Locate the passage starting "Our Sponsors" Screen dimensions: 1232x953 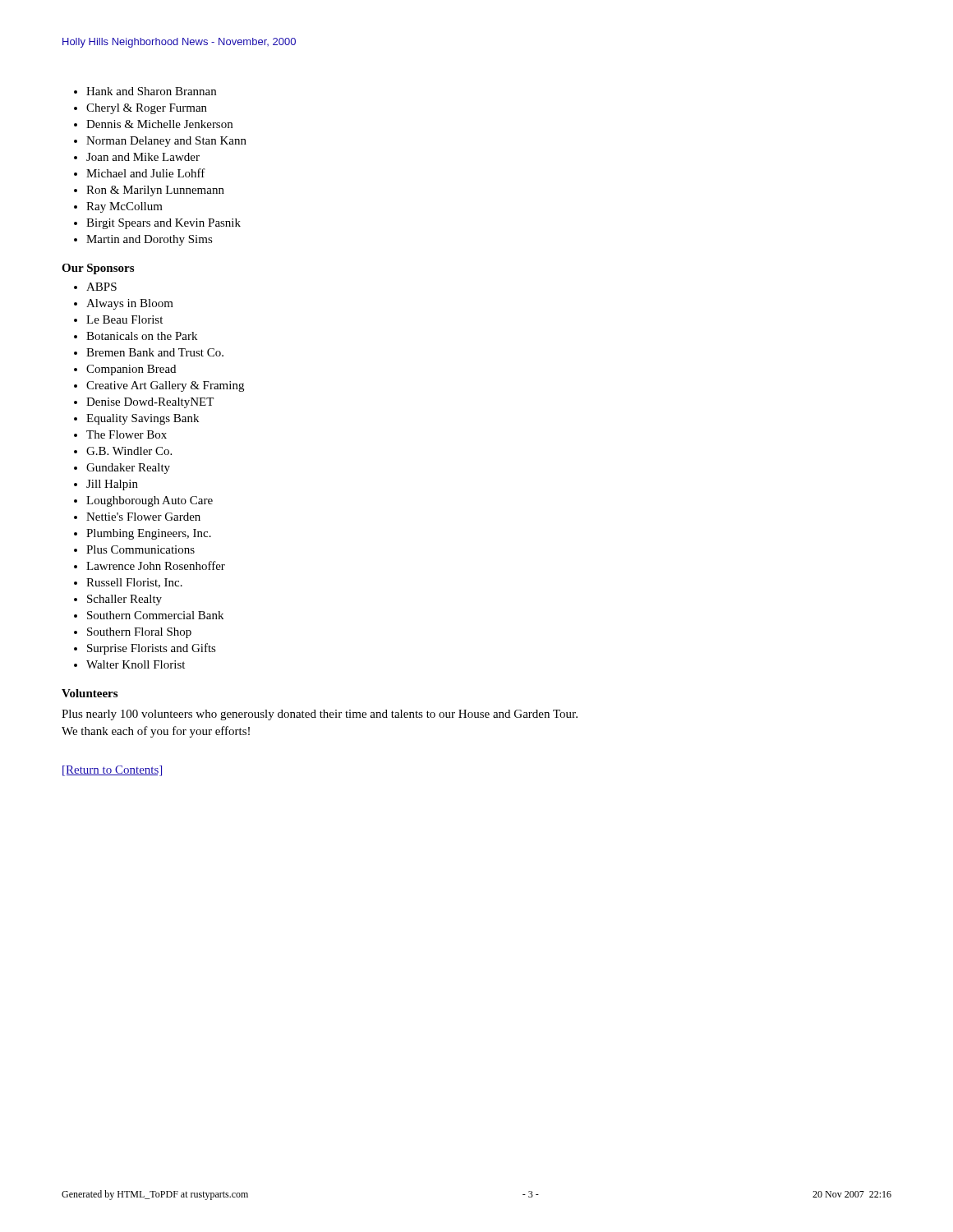point(98,268)
